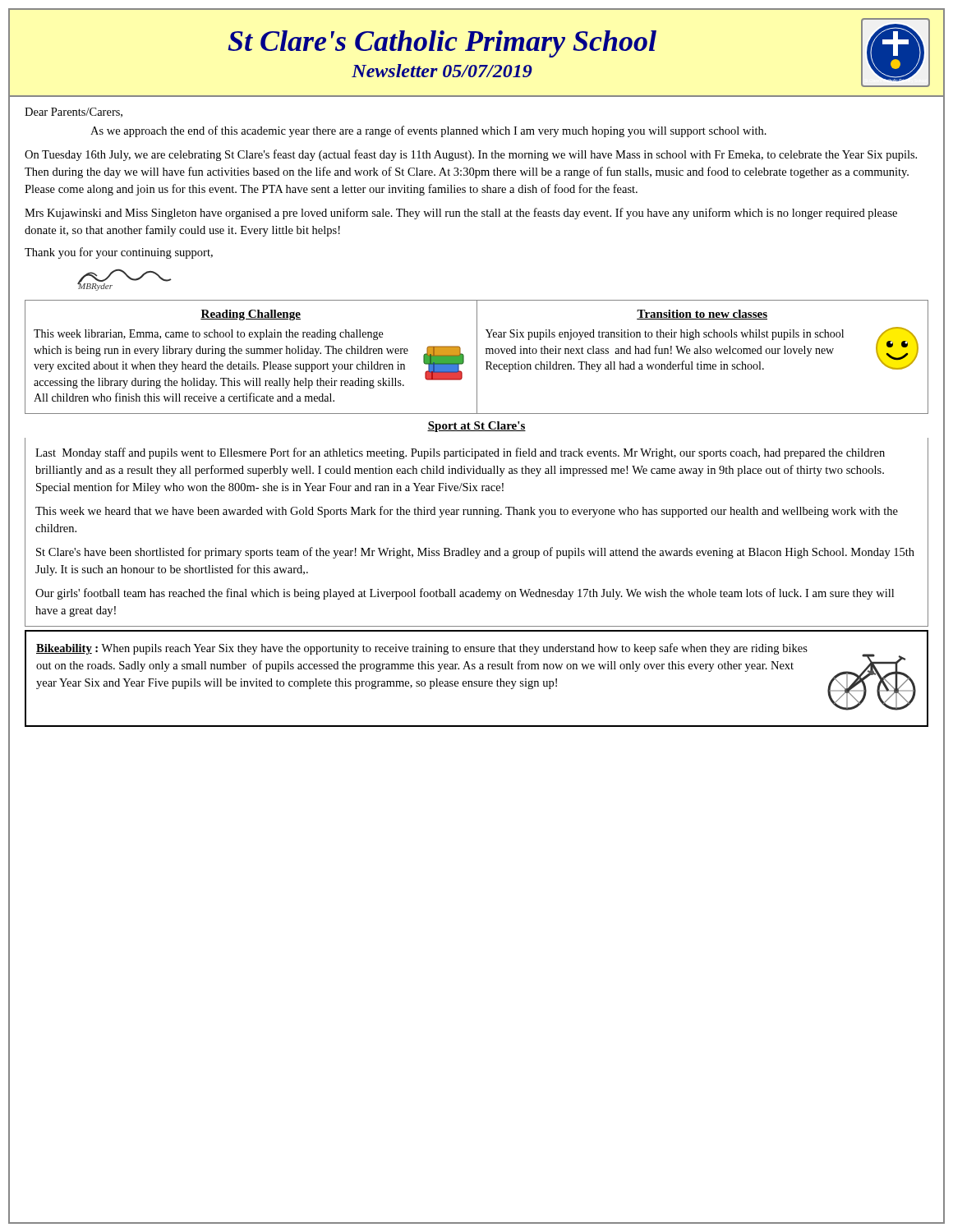953x1232 pixels.
Task: Navigate to the region starting "Transition to new classes"
Action: tap(702, 314)
